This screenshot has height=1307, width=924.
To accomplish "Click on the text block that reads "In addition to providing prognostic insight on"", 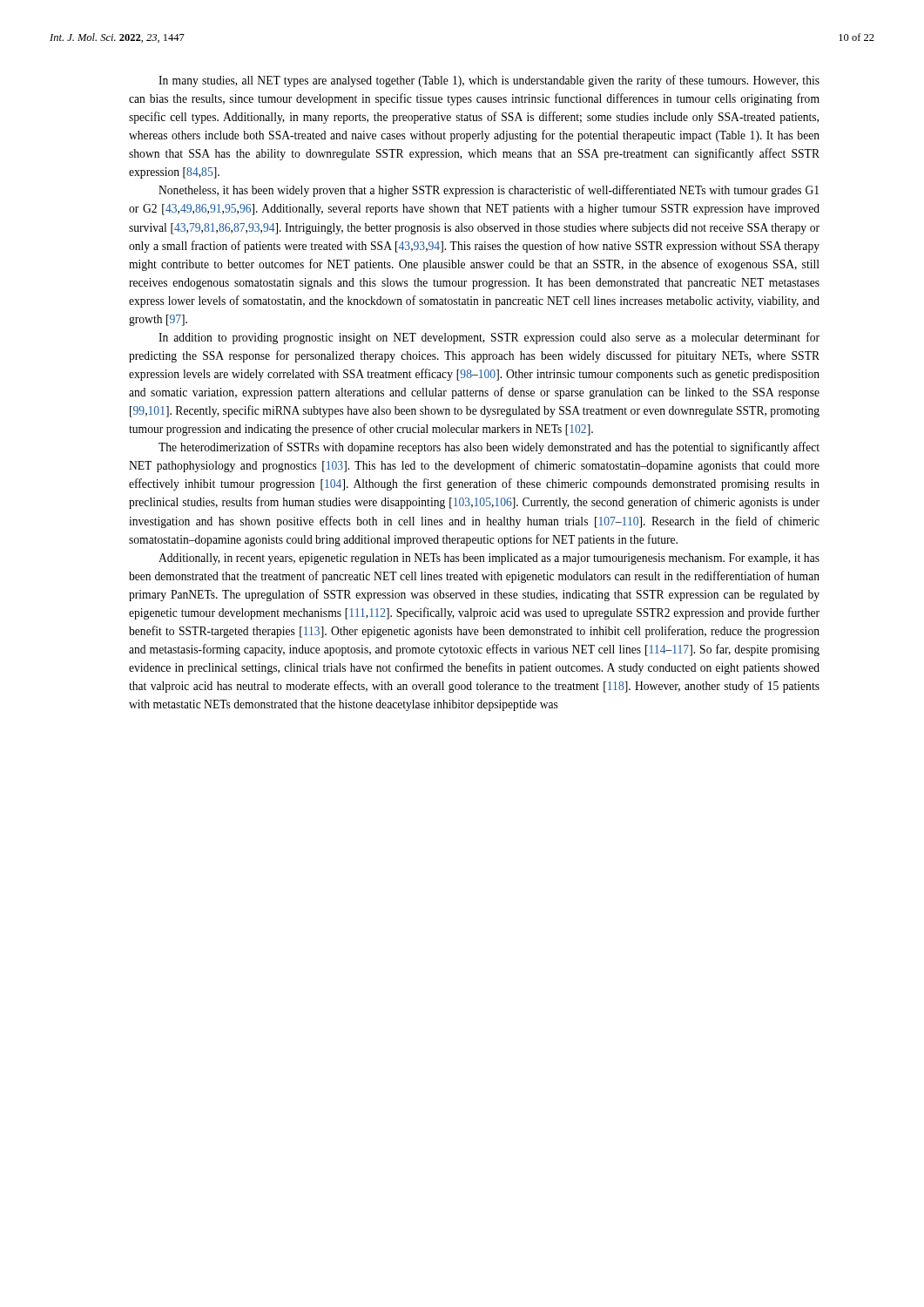I will (x=474, y=383).
